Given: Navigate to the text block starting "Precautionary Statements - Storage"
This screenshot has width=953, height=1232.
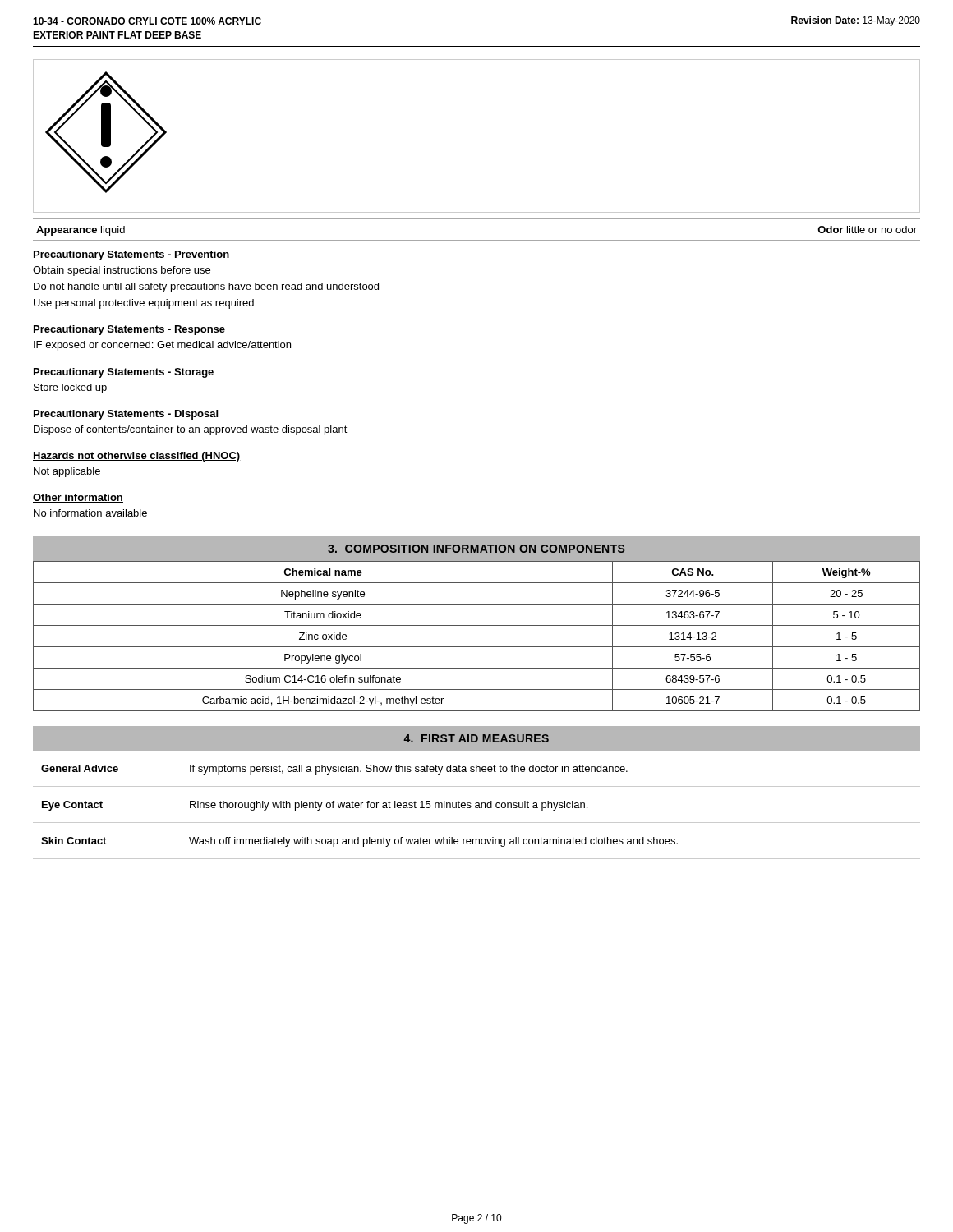Looking at the screenshot, I should click(x=123, y=371).
